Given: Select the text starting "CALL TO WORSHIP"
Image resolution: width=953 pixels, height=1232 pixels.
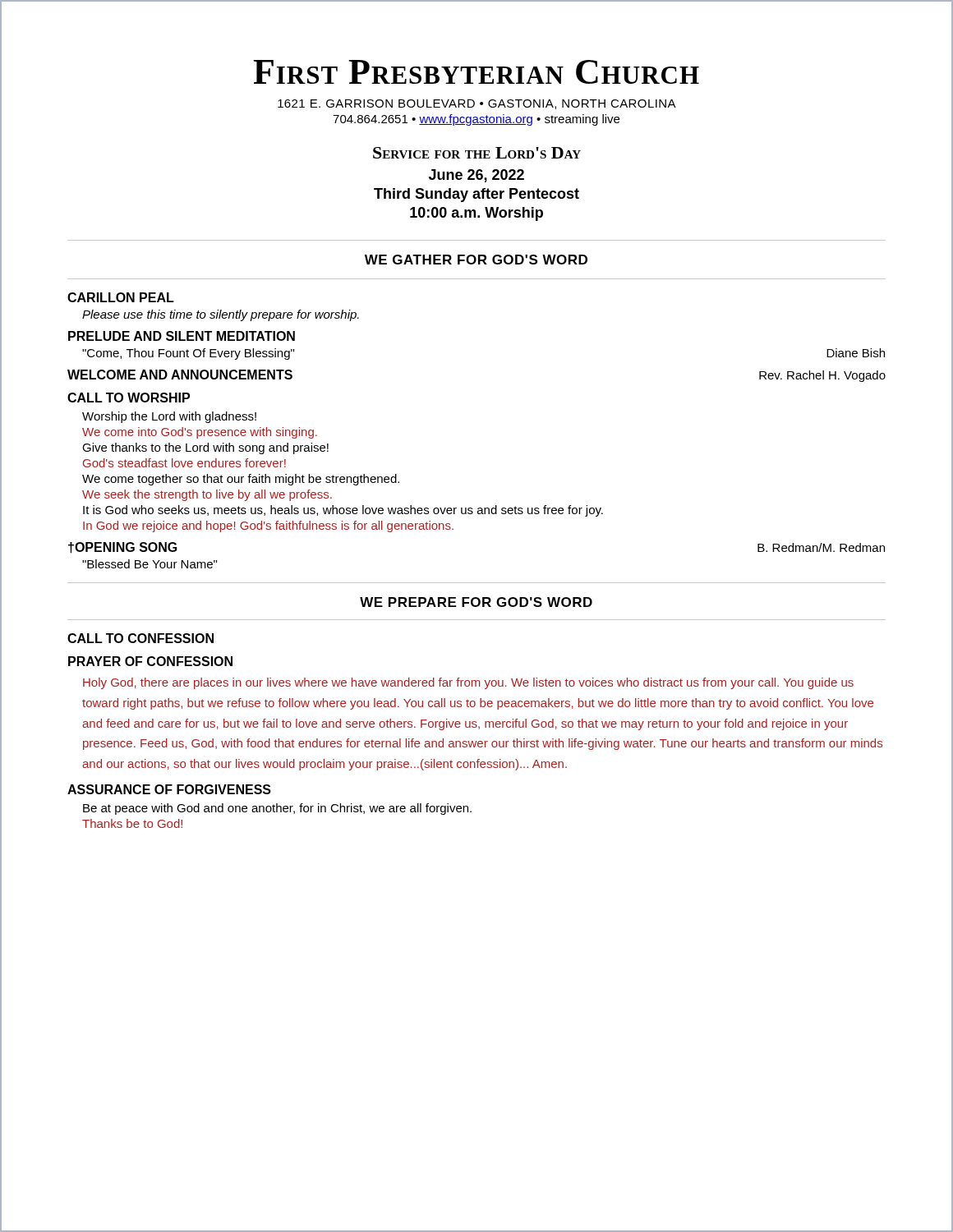Looking at the screenshot, I should (x=129, y=398).
